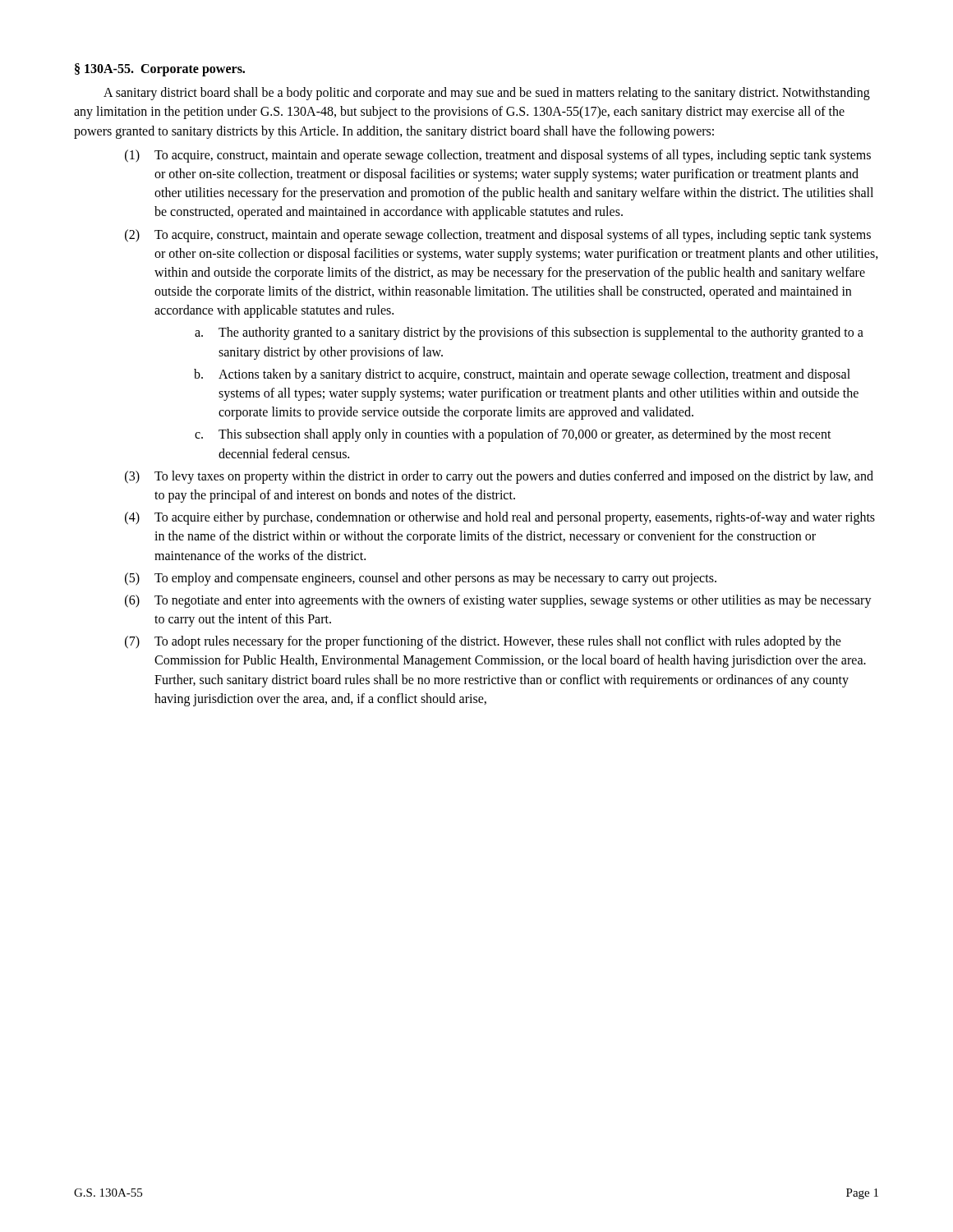Find the list item with the text "(3) To levy taxes on property within the"
This screenshot has width=953, height=1232.
click(476, 485)
